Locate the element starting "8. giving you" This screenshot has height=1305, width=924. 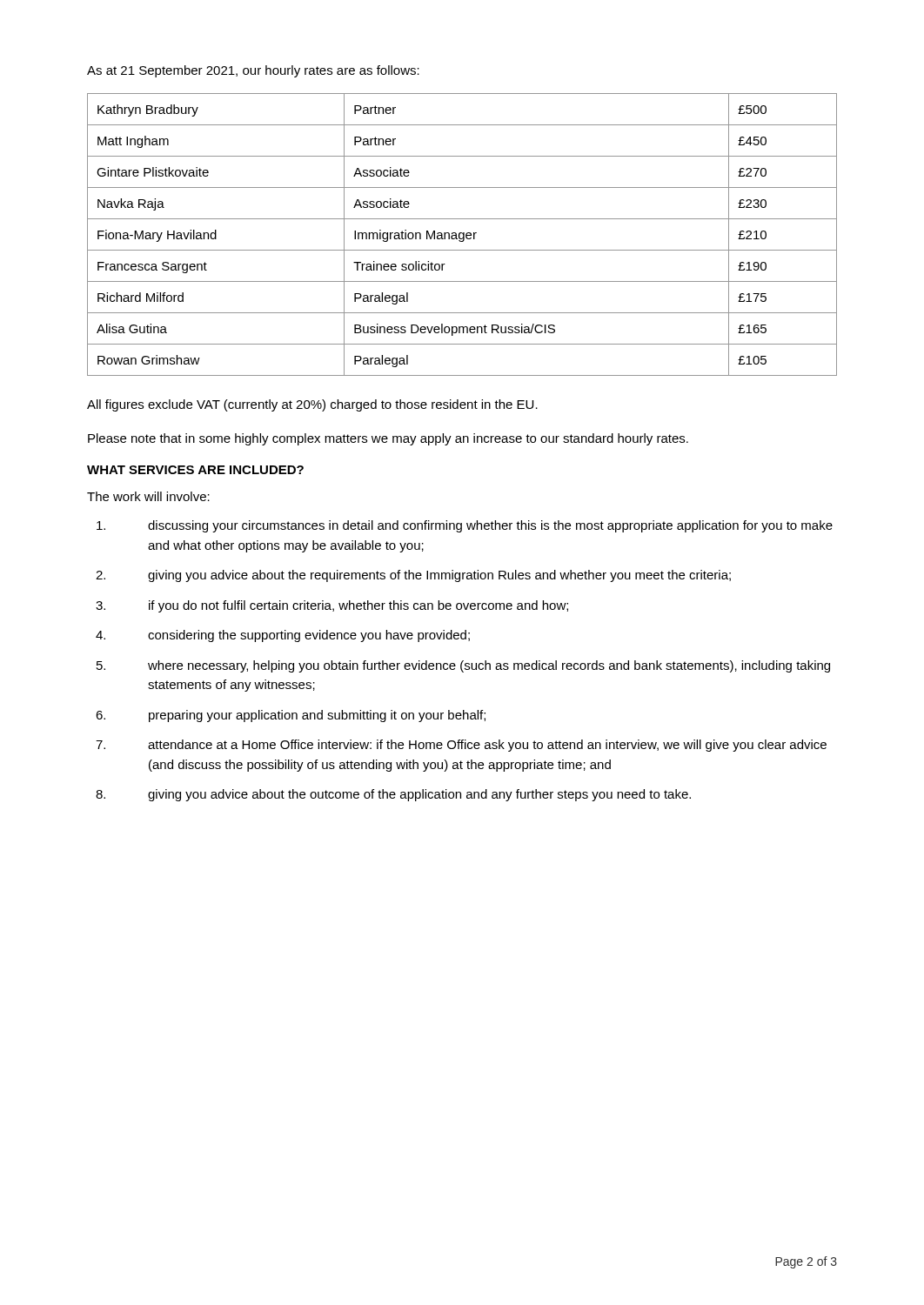click(462, 794)
